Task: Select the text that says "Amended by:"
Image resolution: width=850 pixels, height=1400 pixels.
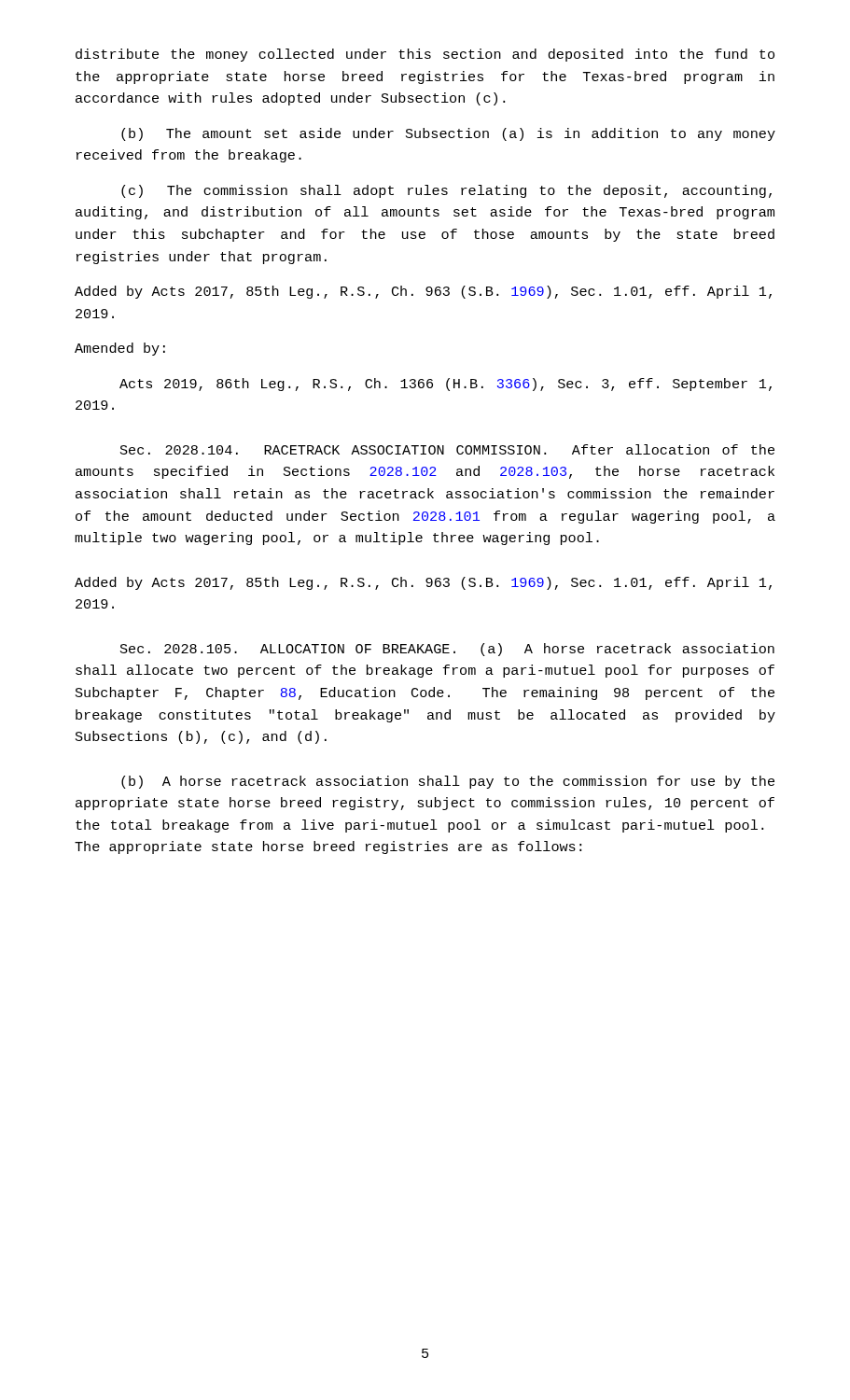Action: (121, 349)
